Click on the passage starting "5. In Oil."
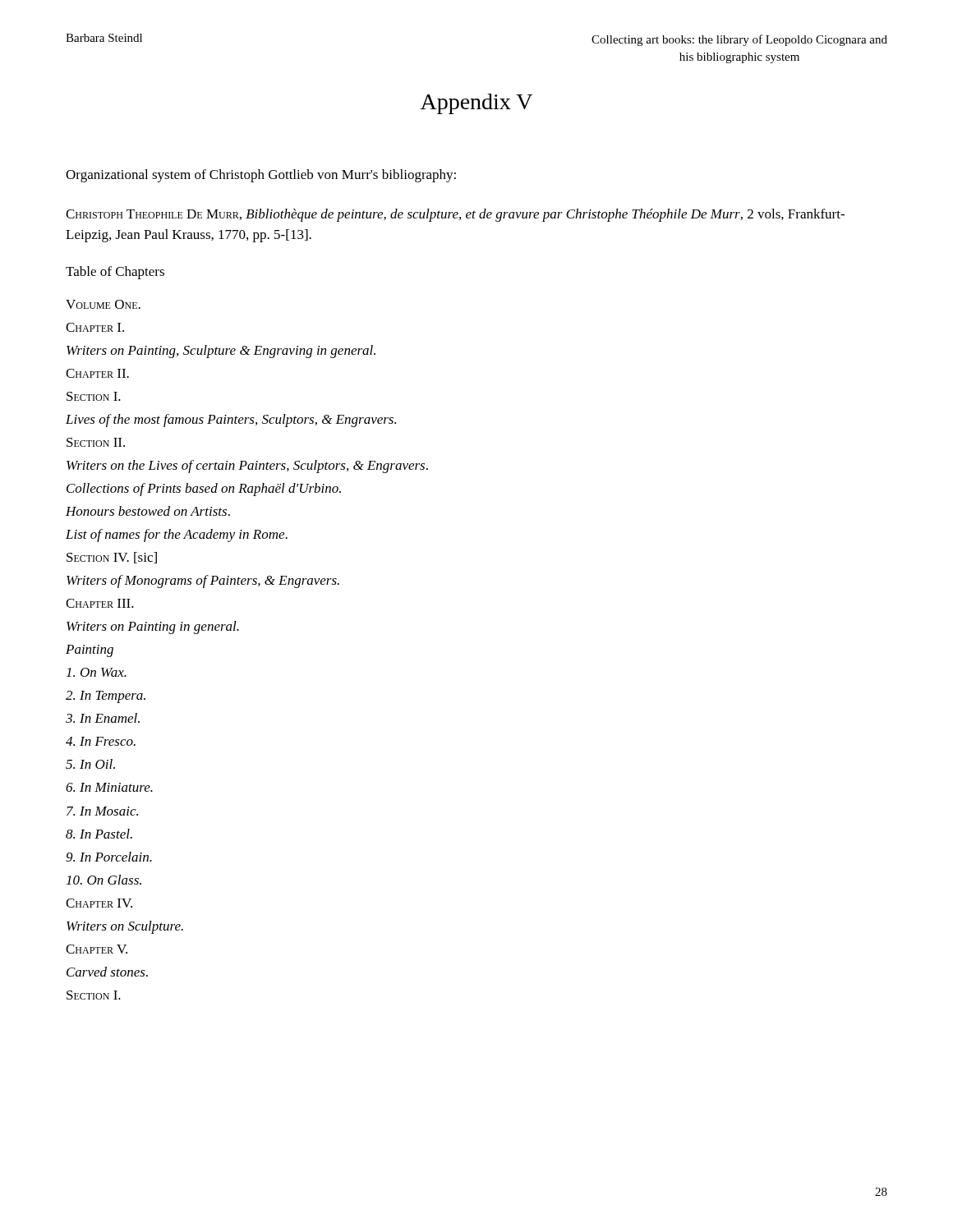 coord(90,764)
